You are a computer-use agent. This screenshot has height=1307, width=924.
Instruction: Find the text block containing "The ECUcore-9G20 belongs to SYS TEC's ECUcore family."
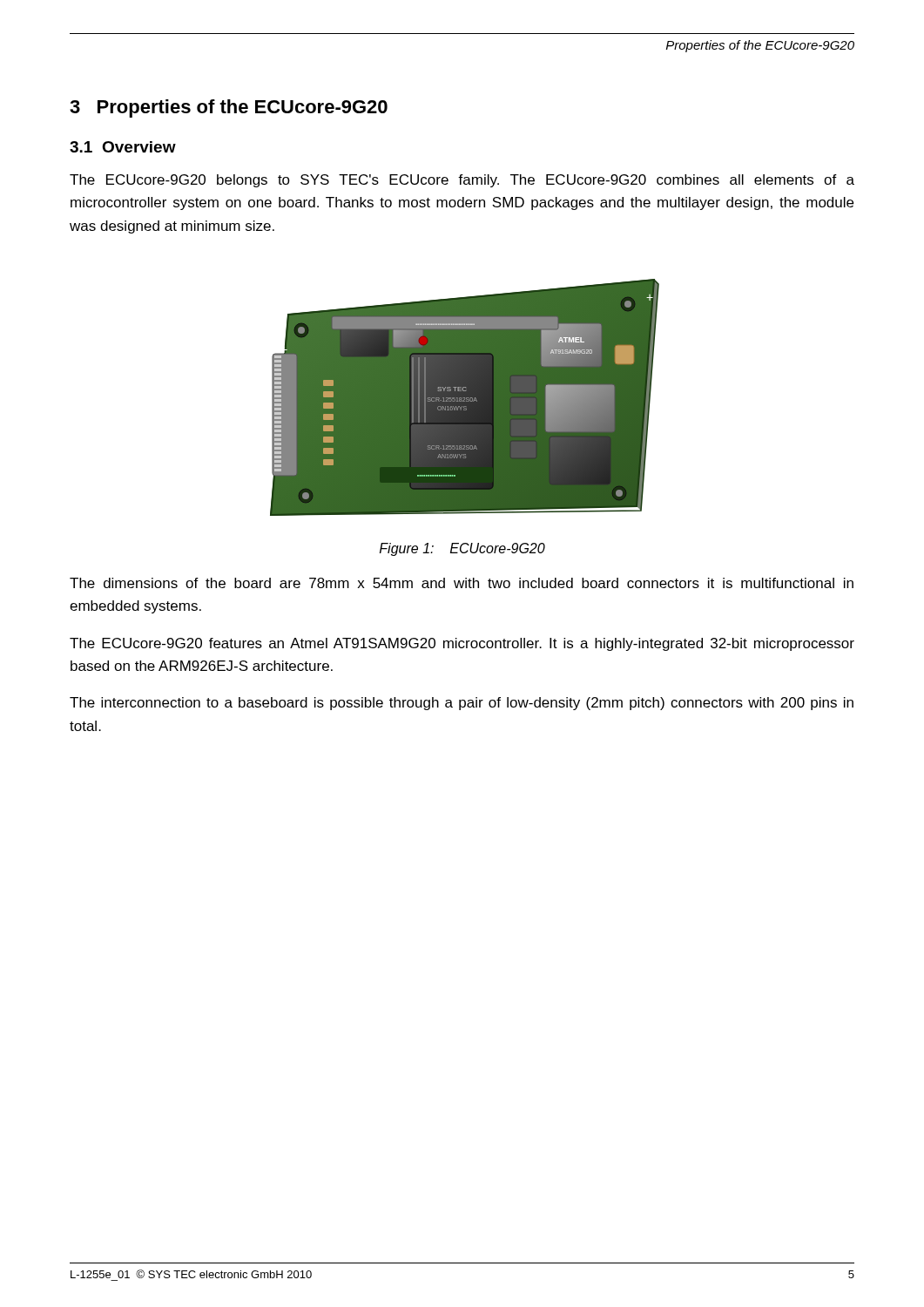(x=462, y=203)
